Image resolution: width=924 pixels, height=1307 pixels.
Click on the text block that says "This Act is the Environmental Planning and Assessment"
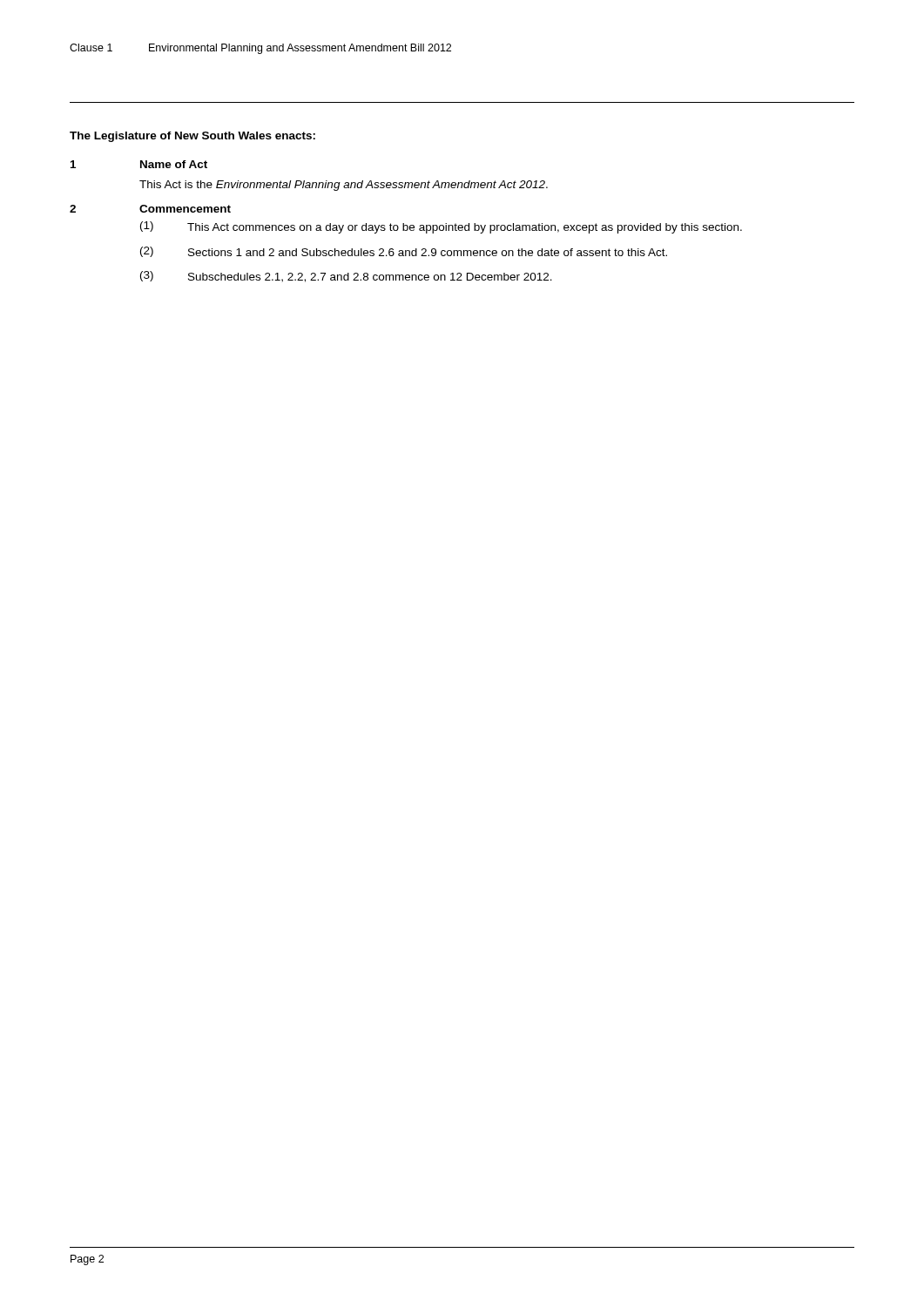pos(344,184)
